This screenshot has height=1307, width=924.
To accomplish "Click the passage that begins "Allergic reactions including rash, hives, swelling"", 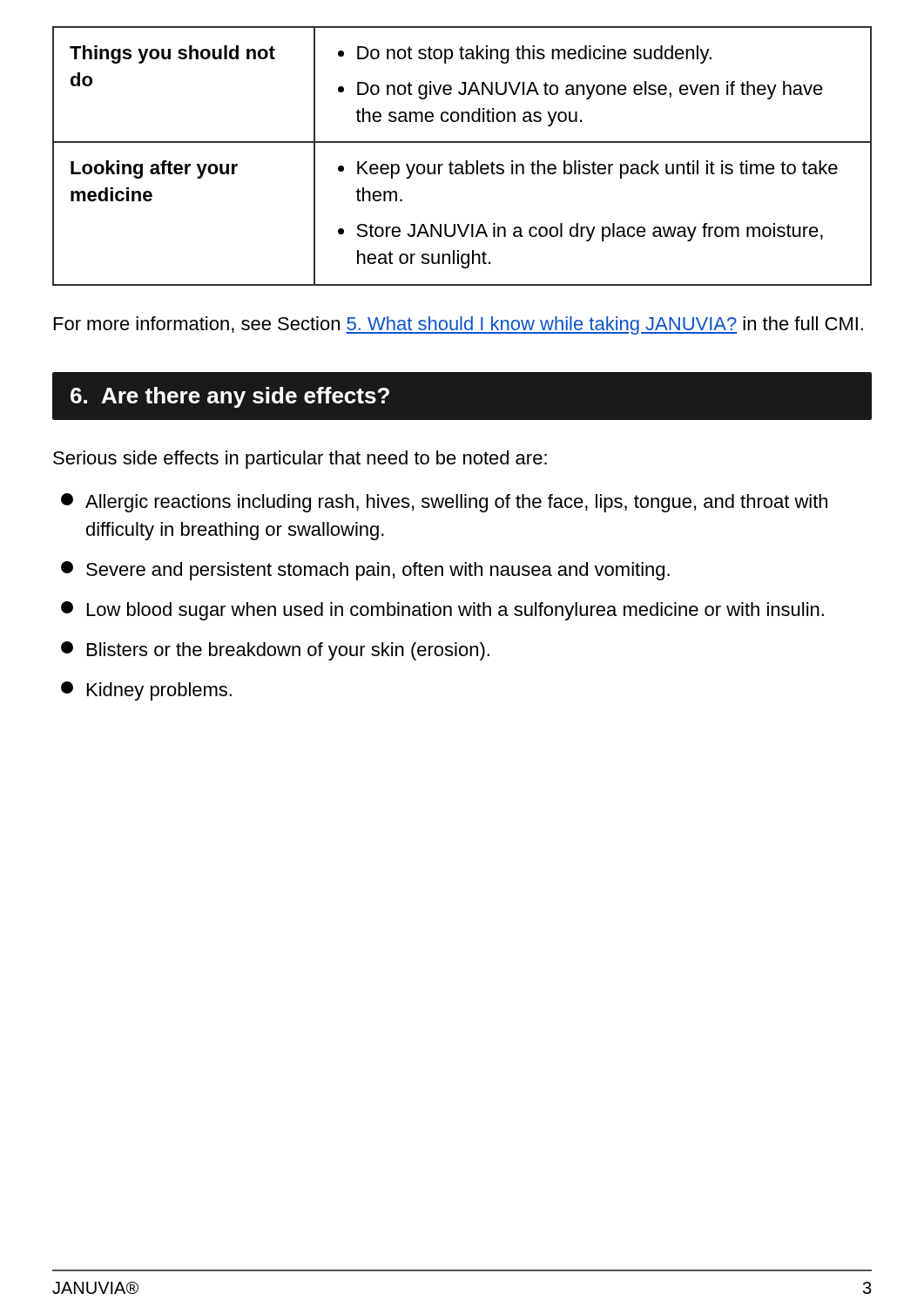I will coord(466,516).
